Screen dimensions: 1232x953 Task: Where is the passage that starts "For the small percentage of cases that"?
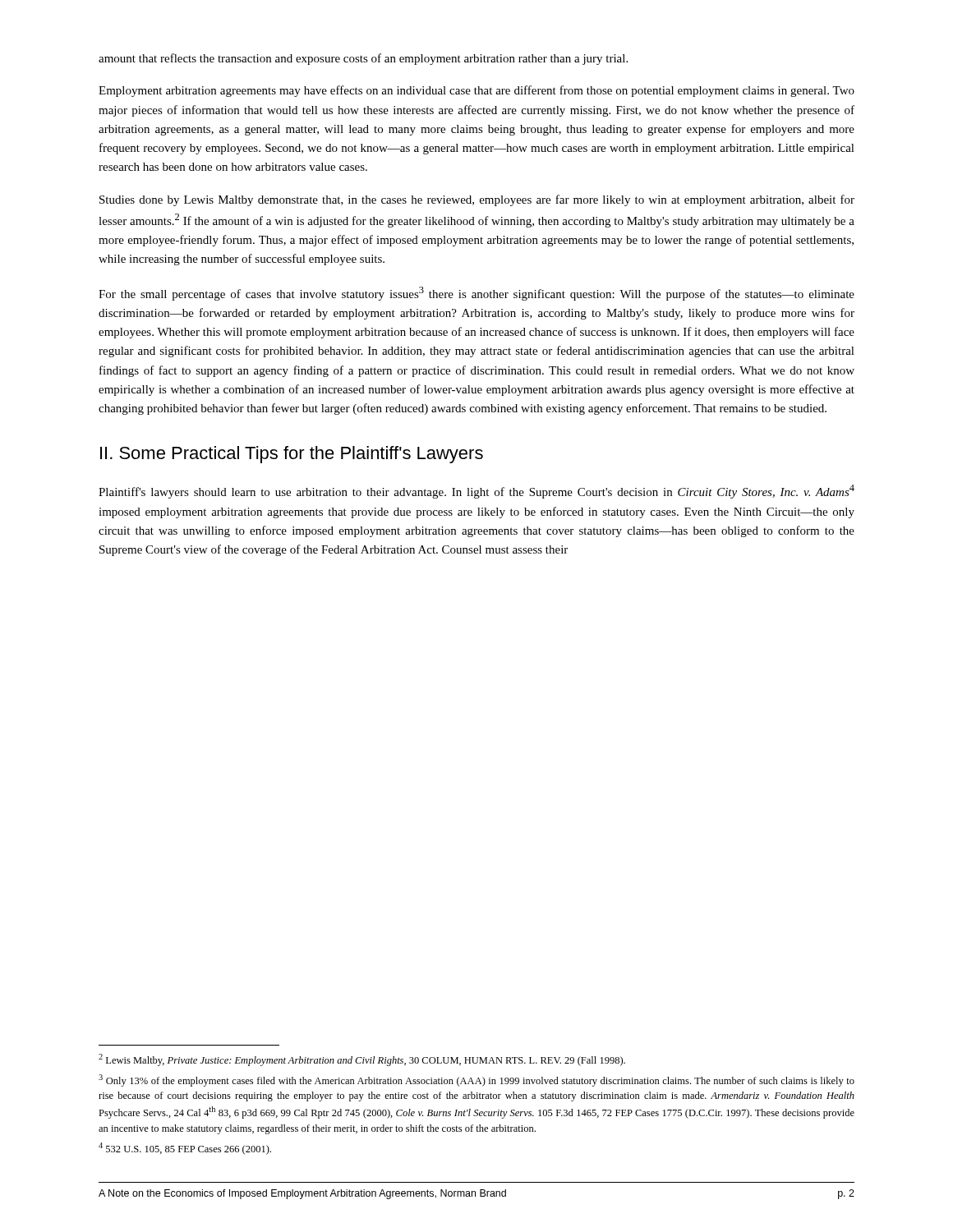click(476, 349)
